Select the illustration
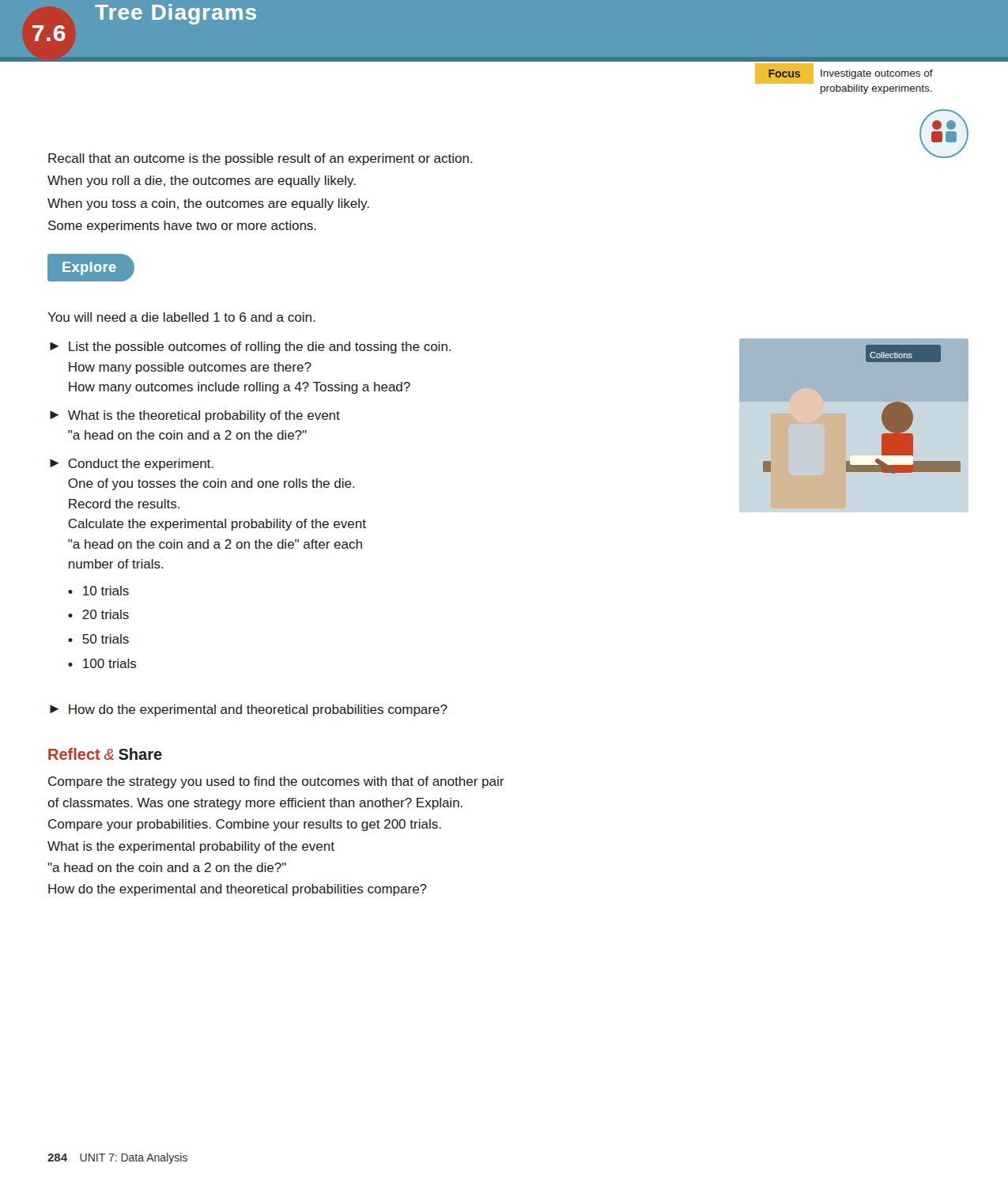Image resolution: width=1008 pixels, height=1186 pixels. 944,134
